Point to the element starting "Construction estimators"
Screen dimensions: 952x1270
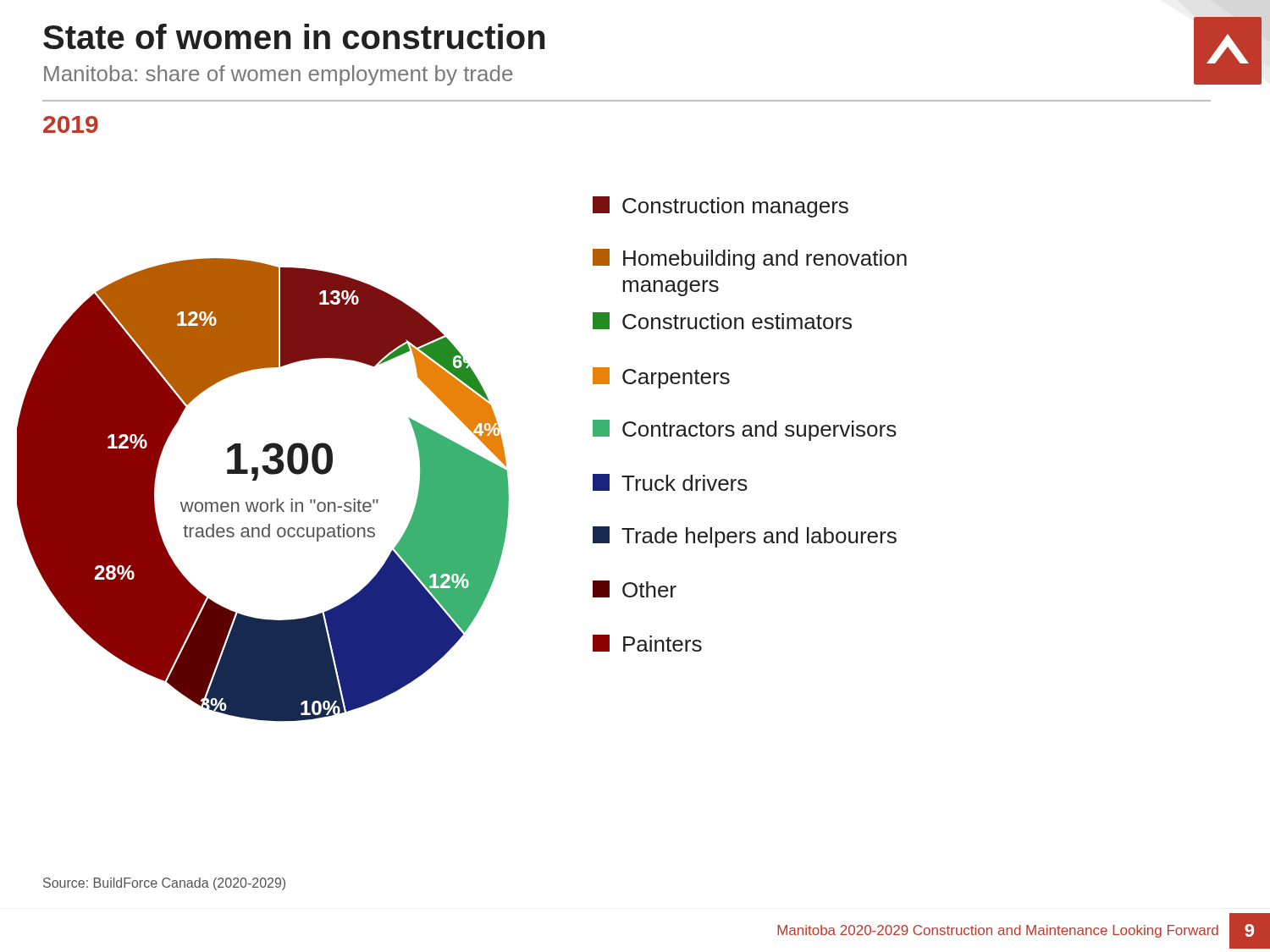723,322
